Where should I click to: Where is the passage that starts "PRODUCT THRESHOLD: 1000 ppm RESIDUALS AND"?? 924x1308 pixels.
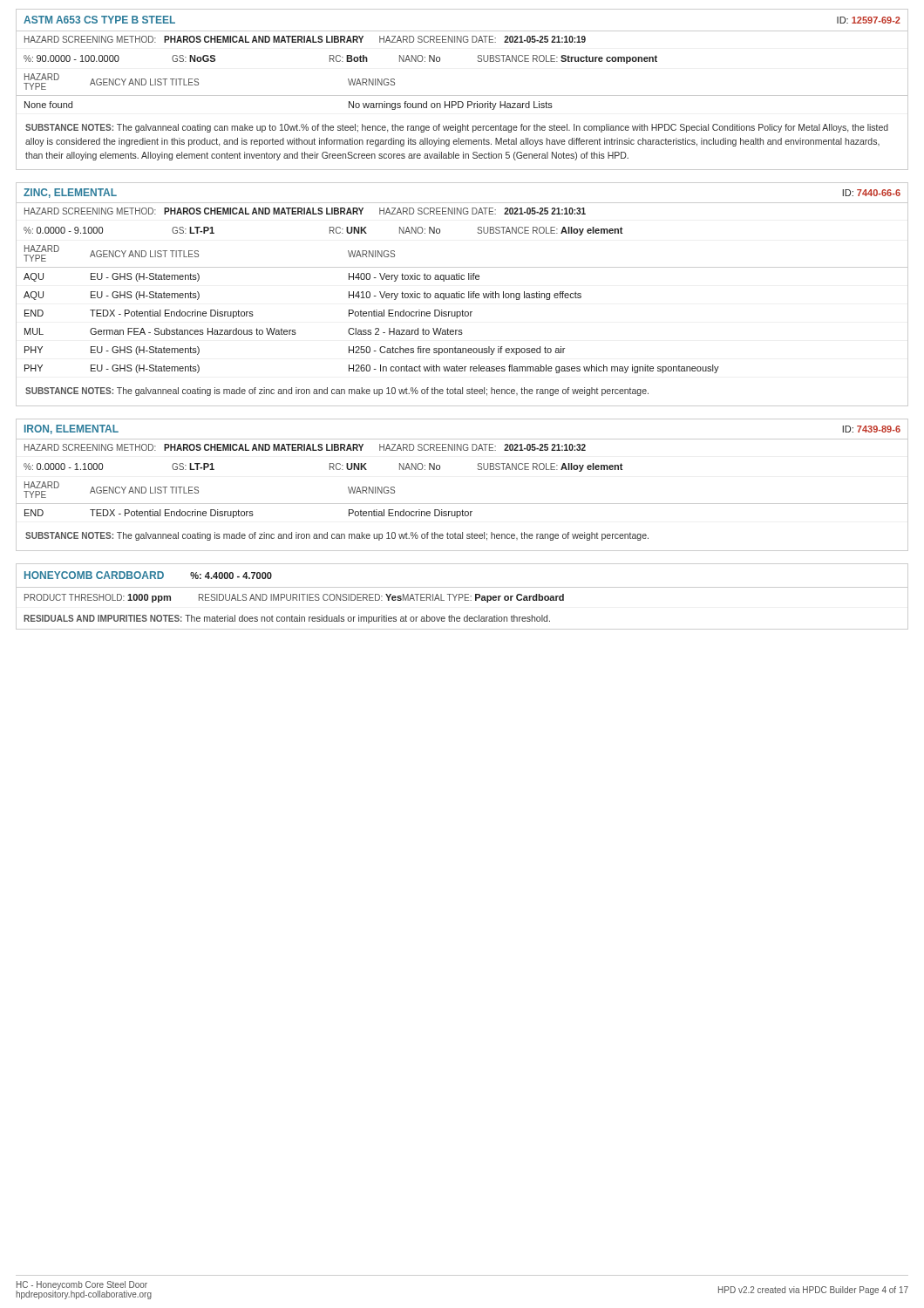pos(300,597)
